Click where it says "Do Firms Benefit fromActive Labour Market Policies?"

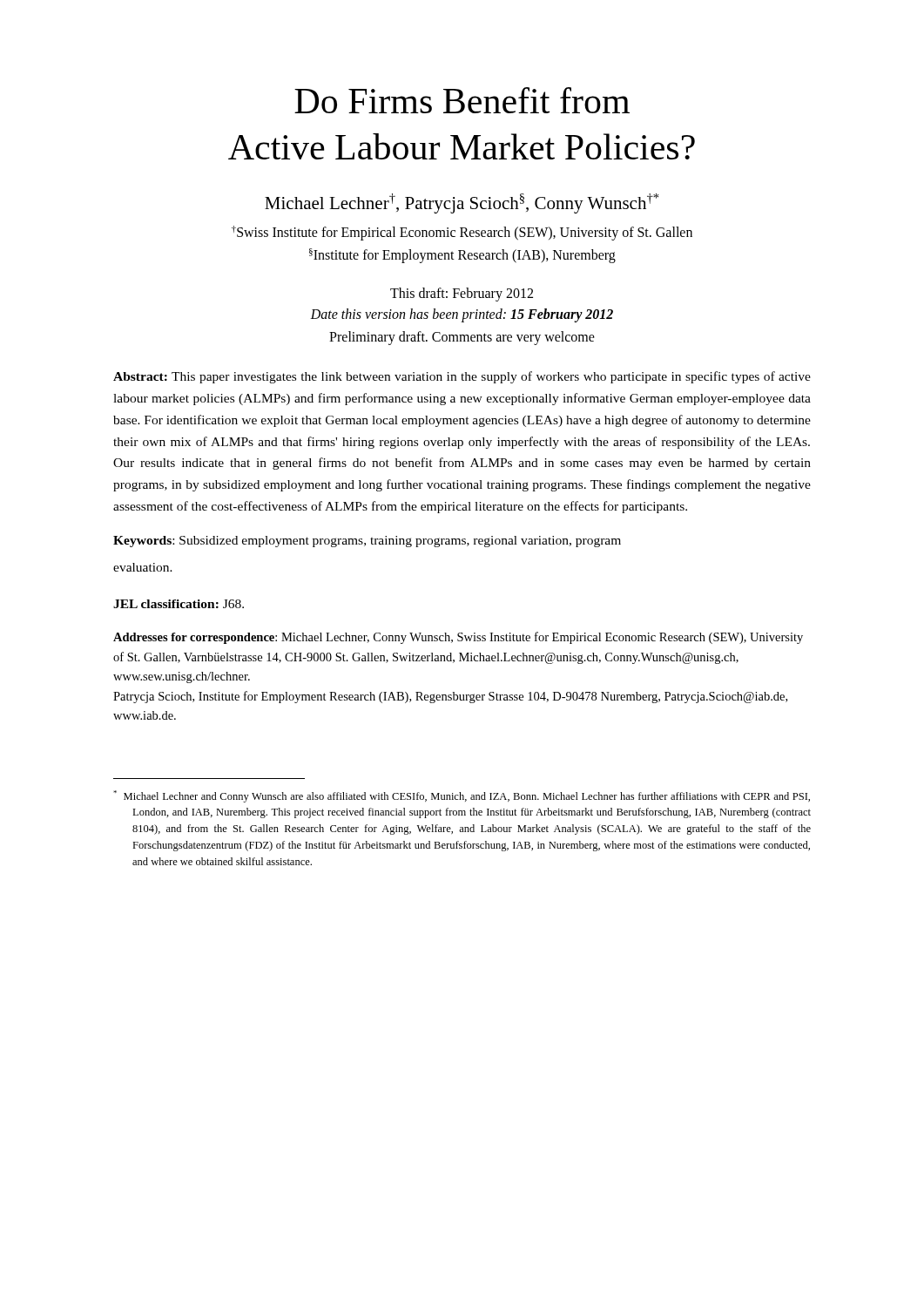tap(462, 124)
